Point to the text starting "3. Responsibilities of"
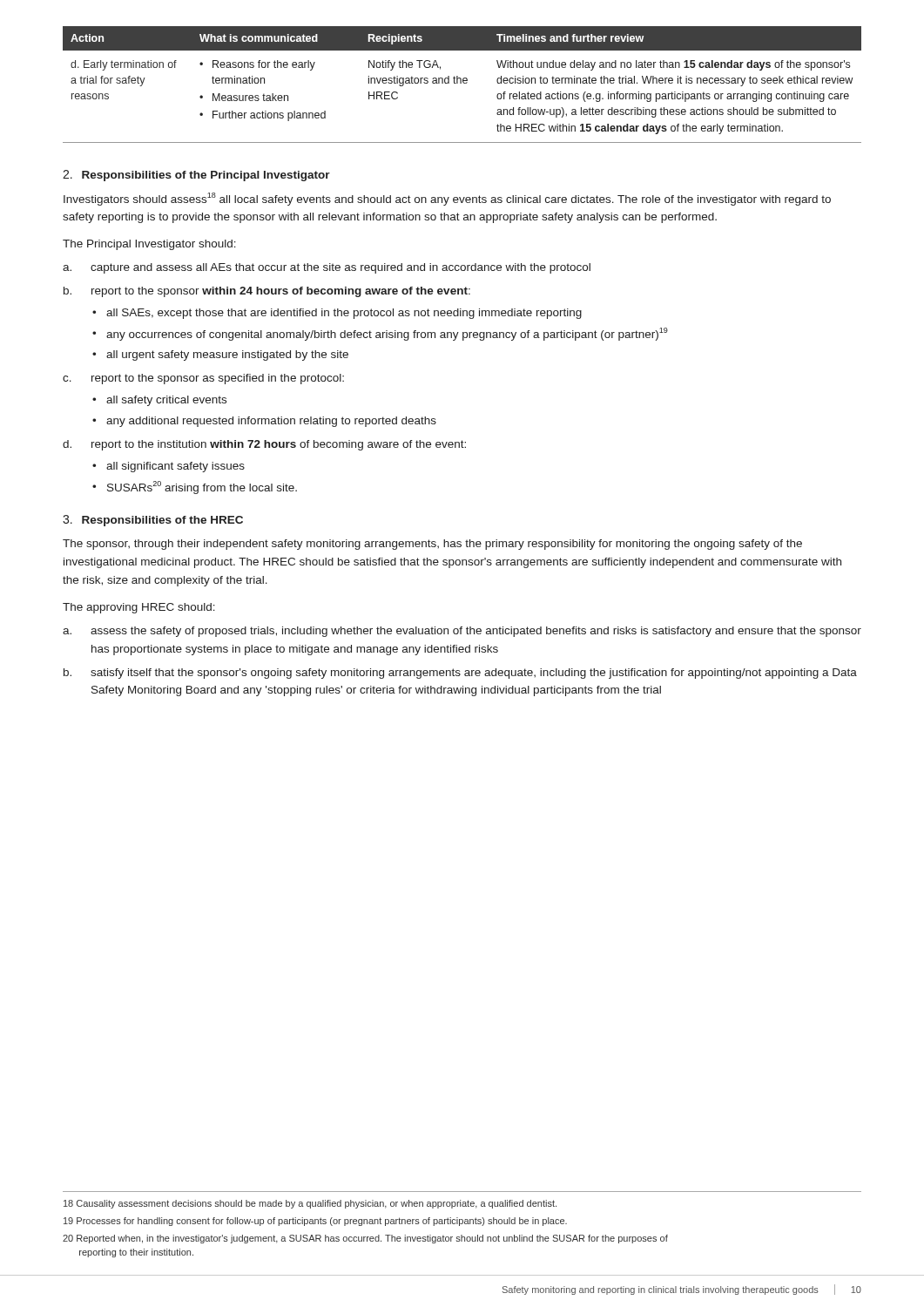 [x=153, y=519]
